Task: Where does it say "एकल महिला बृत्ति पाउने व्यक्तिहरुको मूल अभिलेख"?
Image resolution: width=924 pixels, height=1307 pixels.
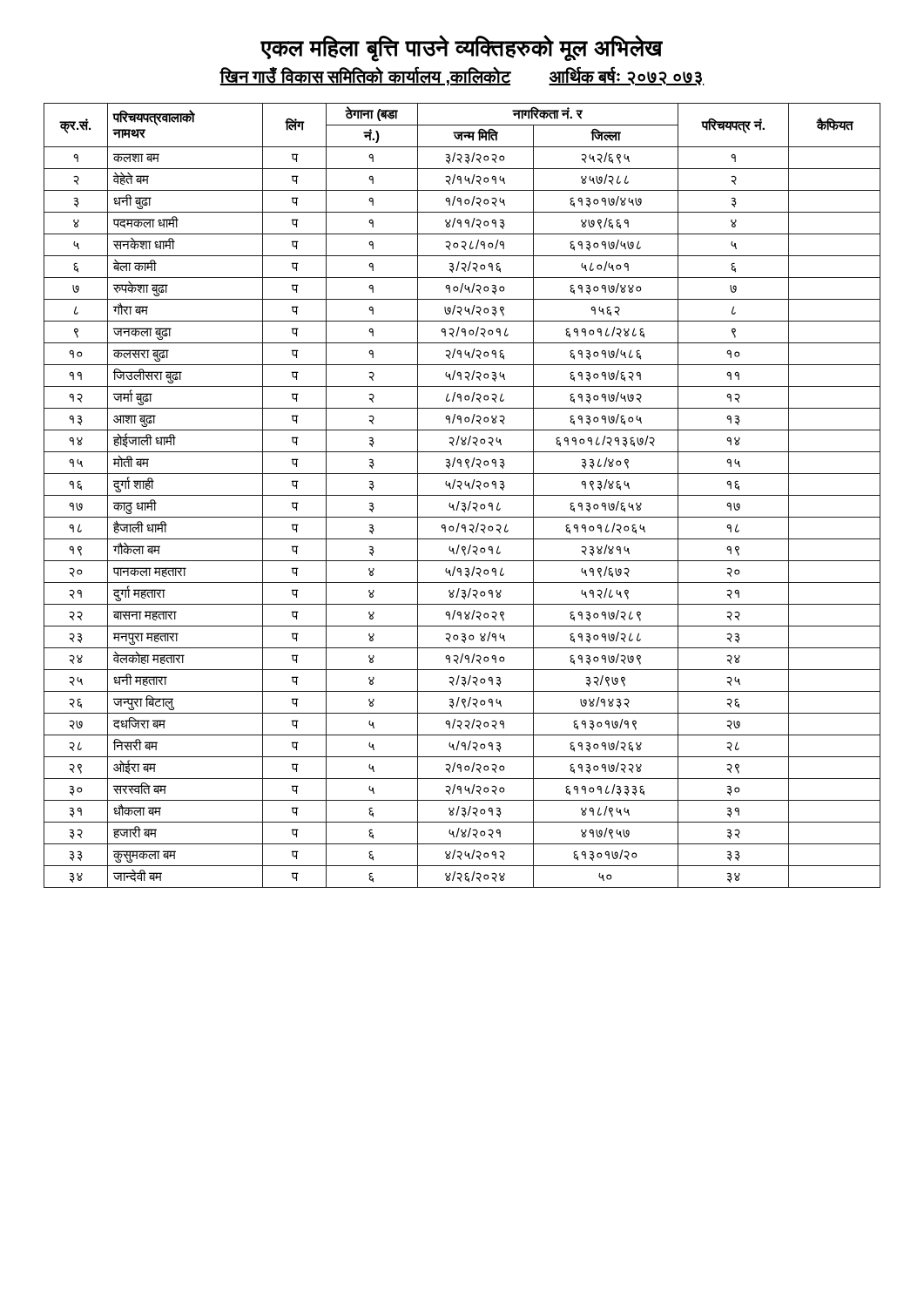Action: click(x=462, y=48)
